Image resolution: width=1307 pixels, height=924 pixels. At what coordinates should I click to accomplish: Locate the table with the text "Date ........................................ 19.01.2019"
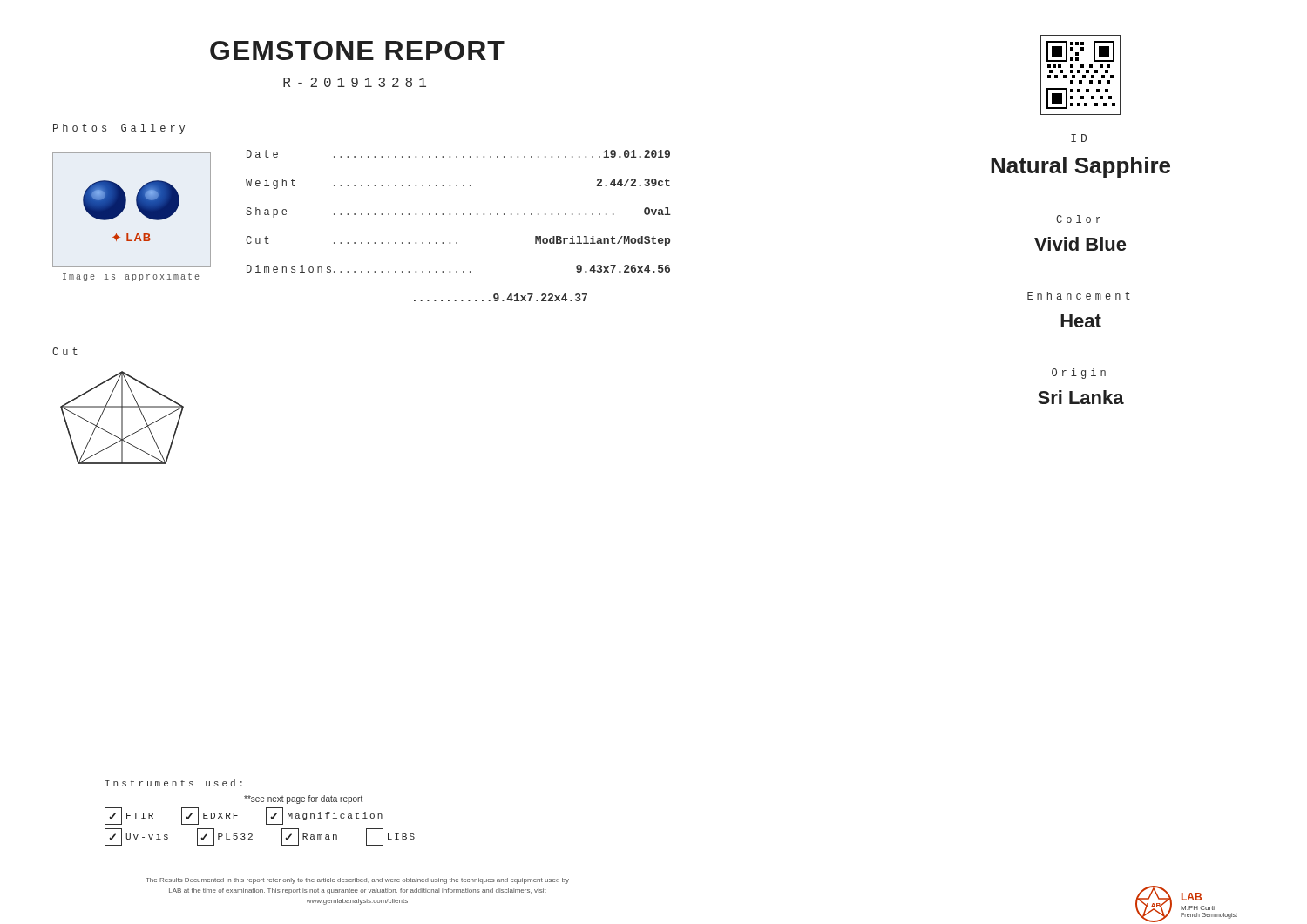coord(458,226)
